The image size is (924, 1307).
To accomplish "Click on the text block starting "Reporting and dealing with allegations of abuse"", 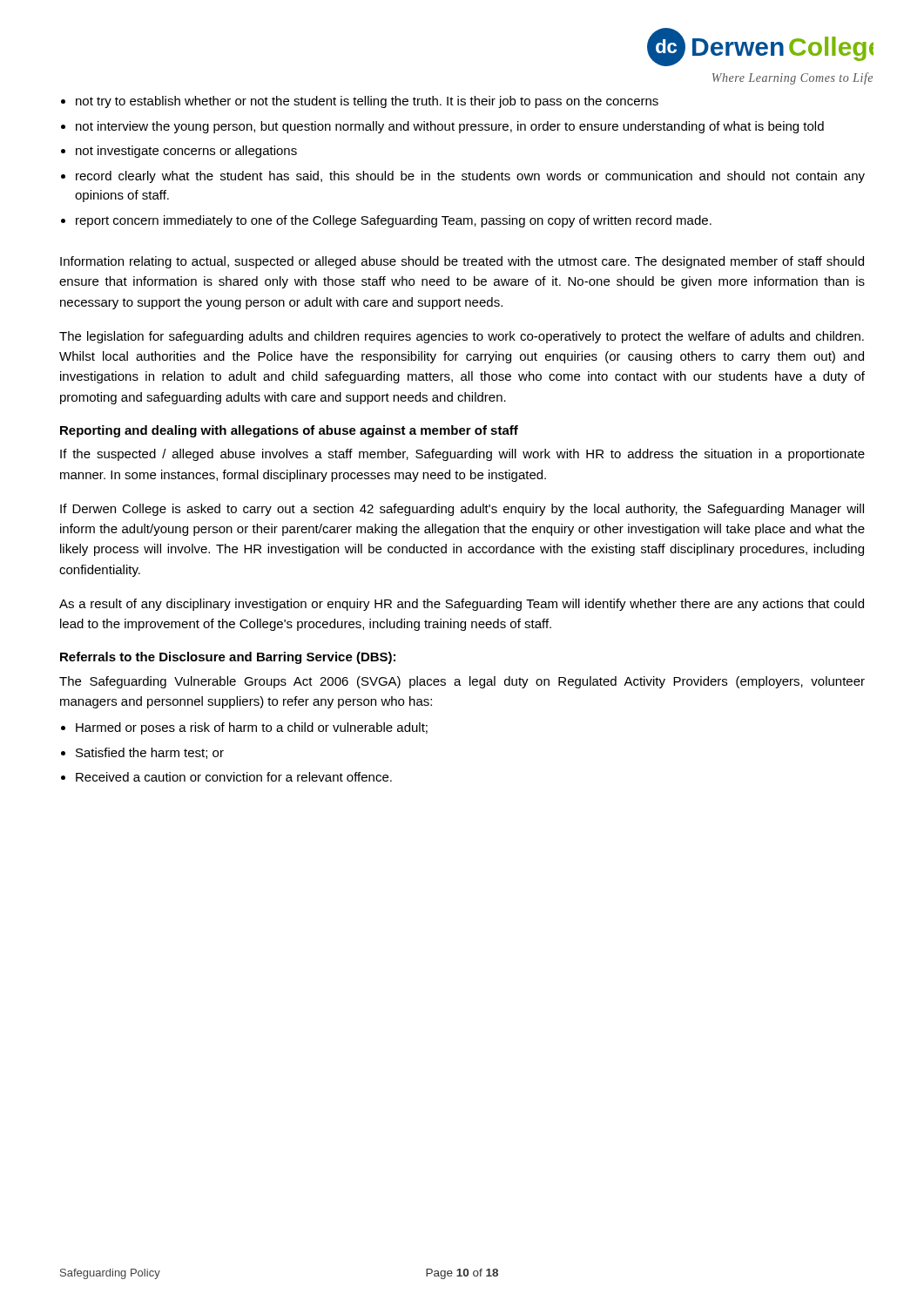I will coord(289,430).
